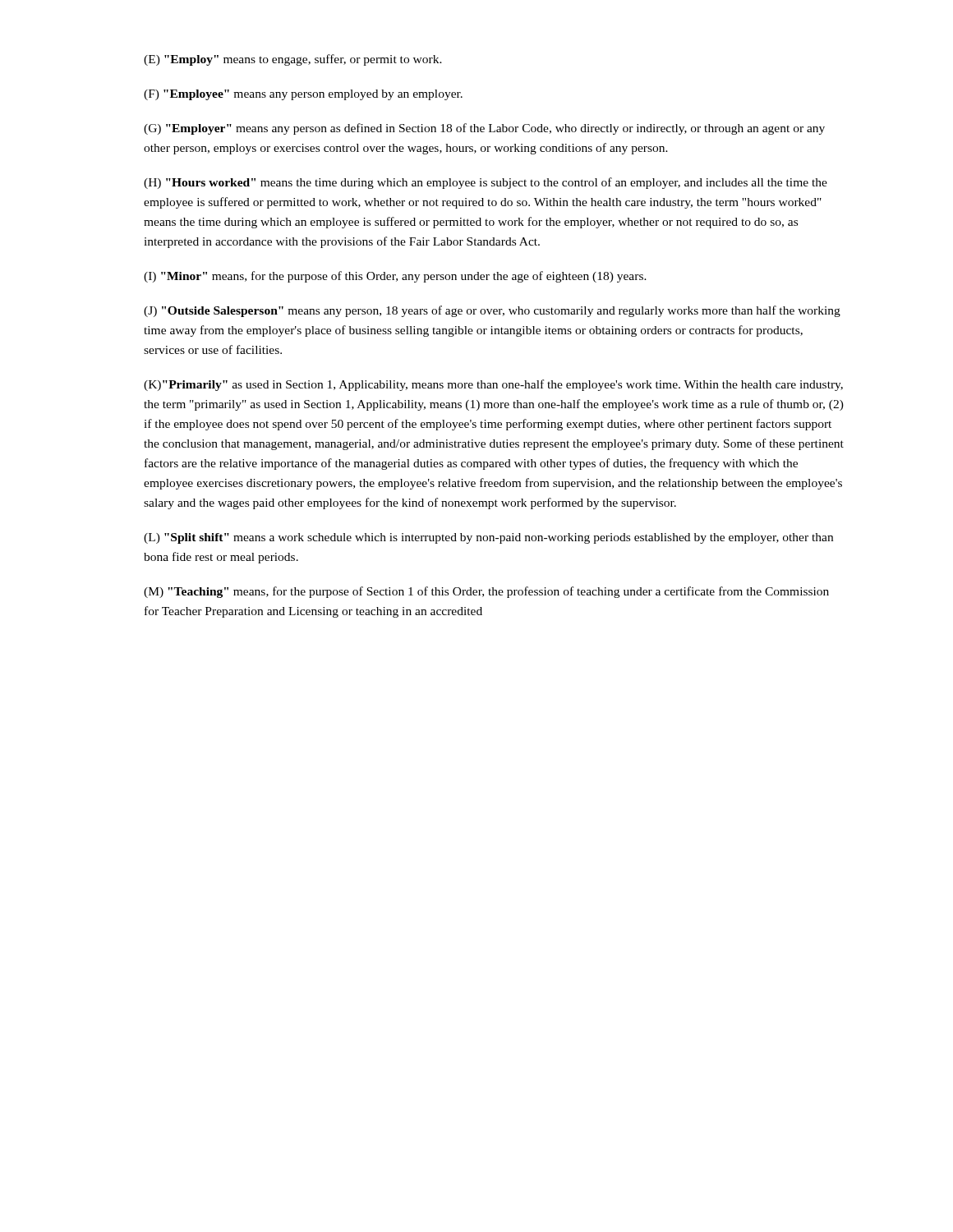Screen dimensions: 1232x953
Task: Locate the block of text that opens with "(H) "Hours worked" means"
Action: coord(486,212)
